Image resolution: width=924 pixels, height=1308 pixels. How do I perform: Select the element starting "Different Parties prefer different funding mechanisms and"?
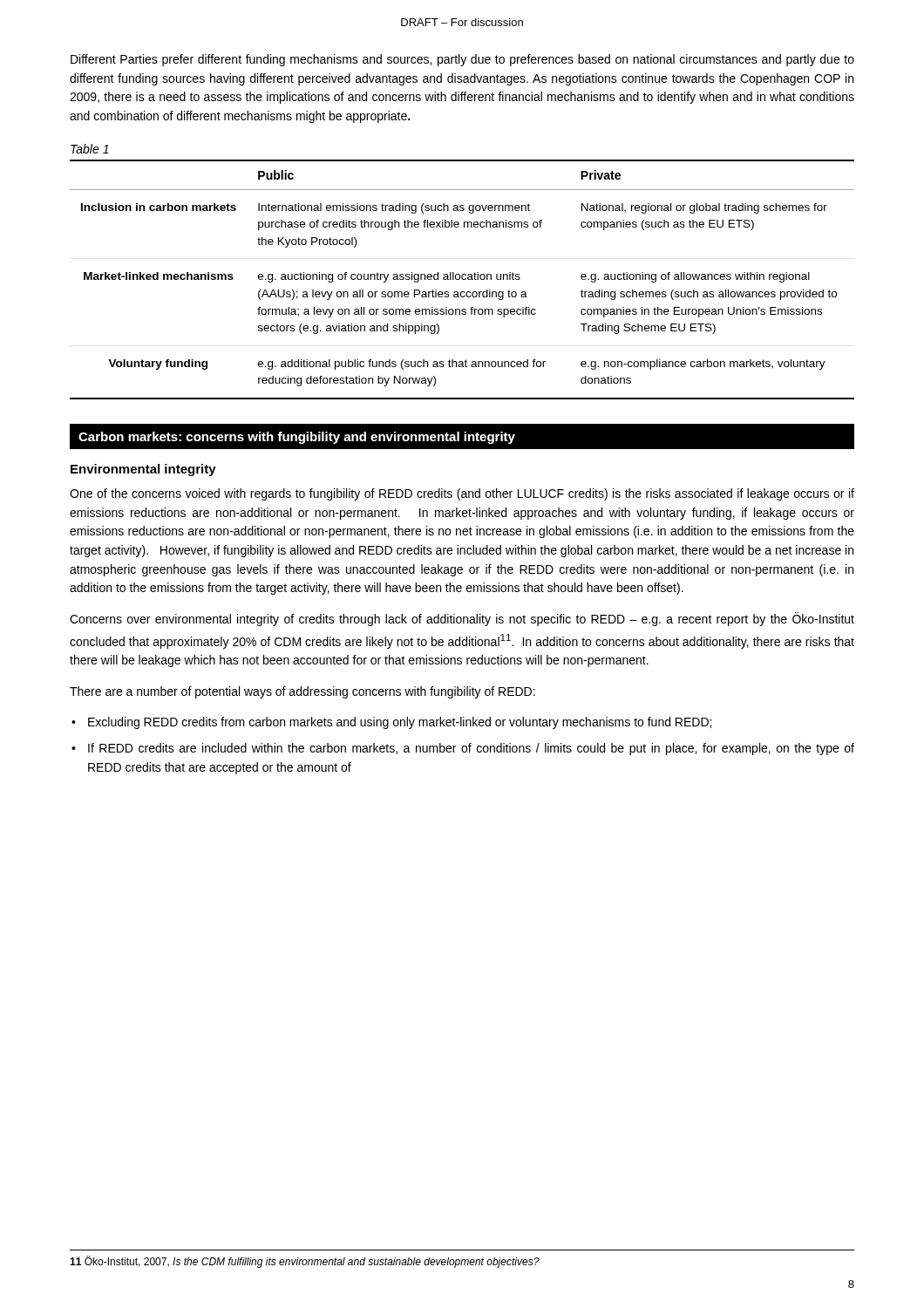click(x=462, y=88)
